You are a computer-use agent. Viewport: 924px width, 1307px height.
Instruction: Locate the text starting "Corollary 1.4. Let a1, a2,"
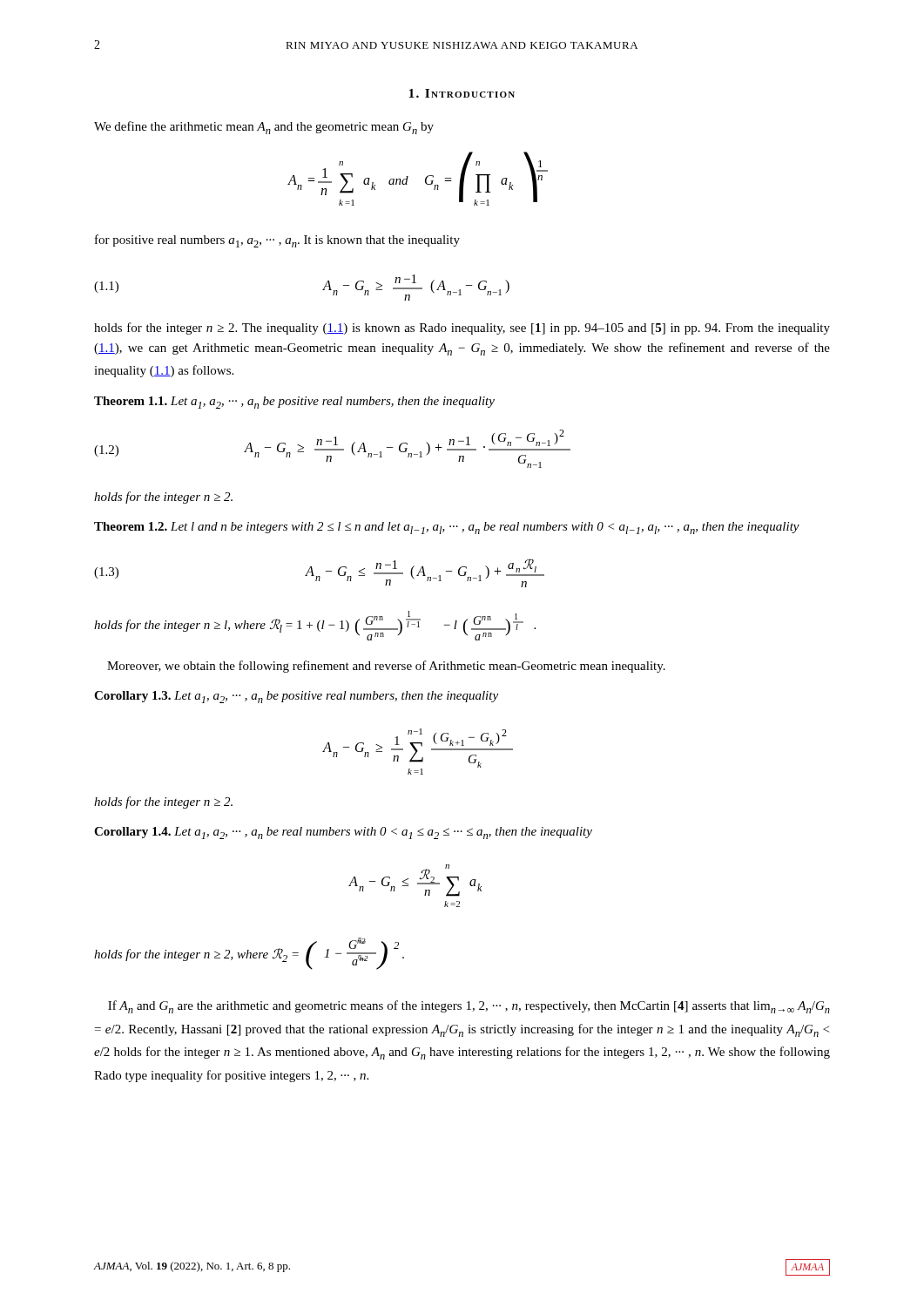(x=343, y=833)
